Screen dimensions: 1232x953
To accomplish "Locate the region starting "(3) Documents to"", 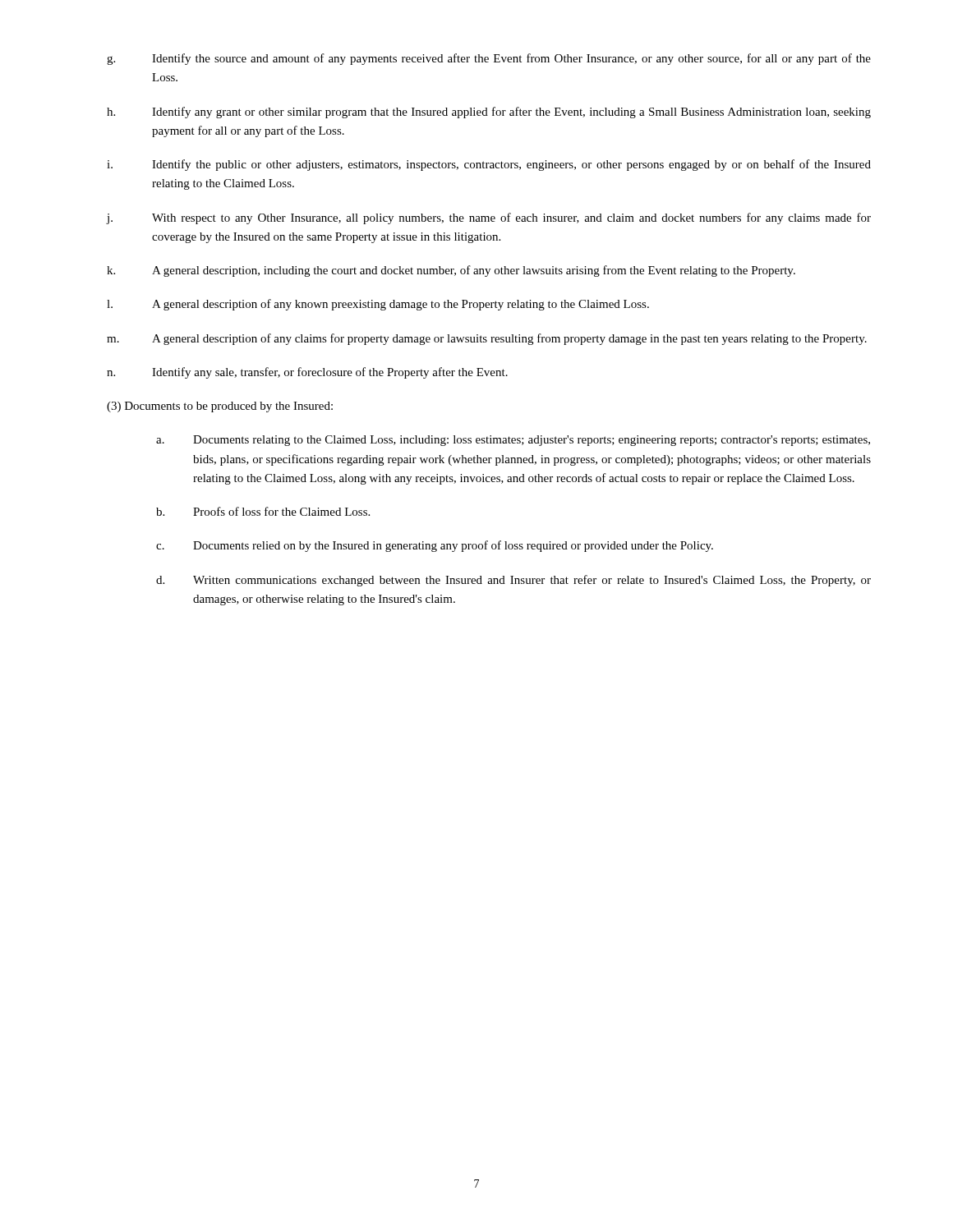I will click(x=220, y=406).
